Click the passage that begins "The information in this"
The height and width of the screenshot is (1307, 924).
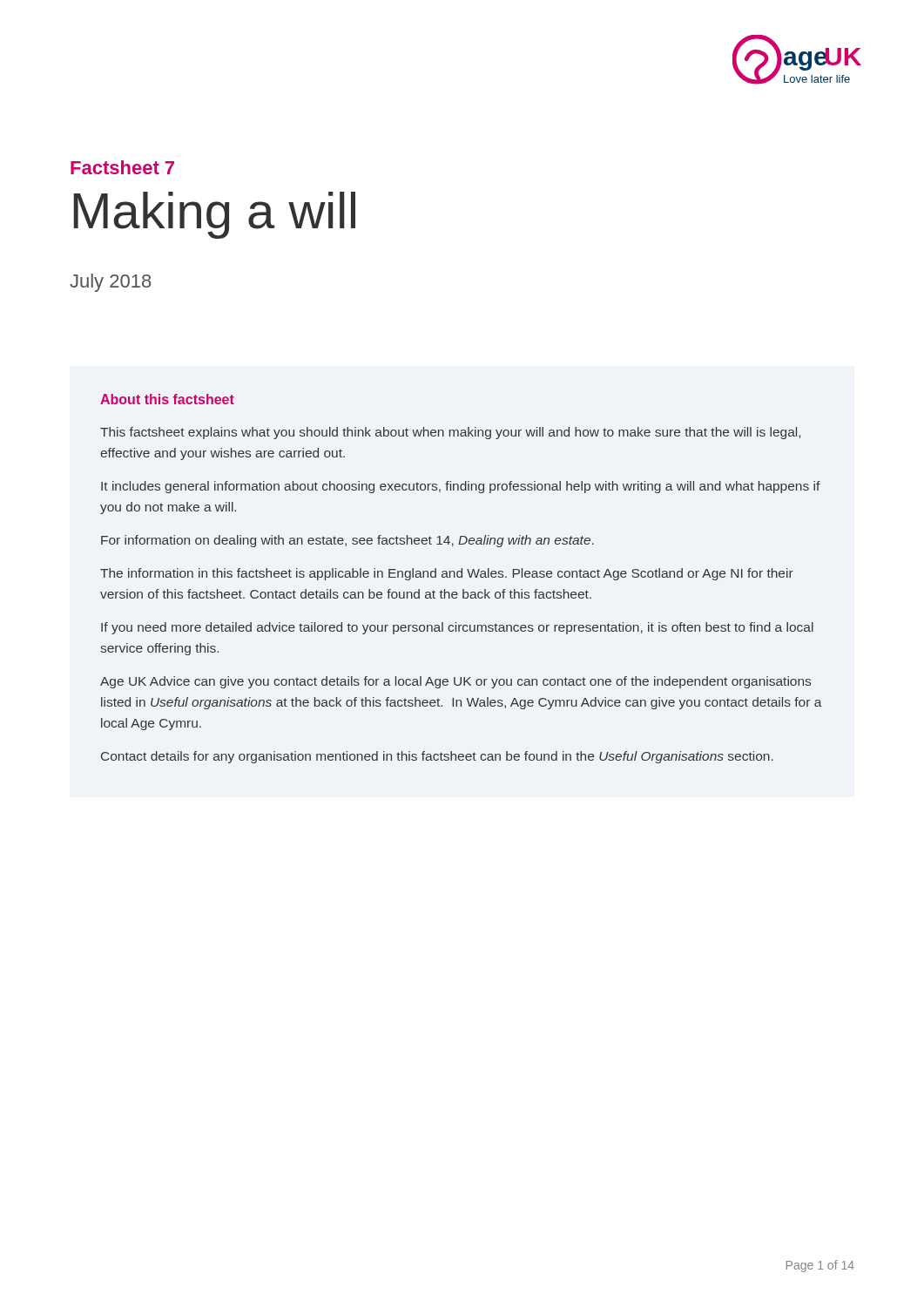click(x=447, y=583)
